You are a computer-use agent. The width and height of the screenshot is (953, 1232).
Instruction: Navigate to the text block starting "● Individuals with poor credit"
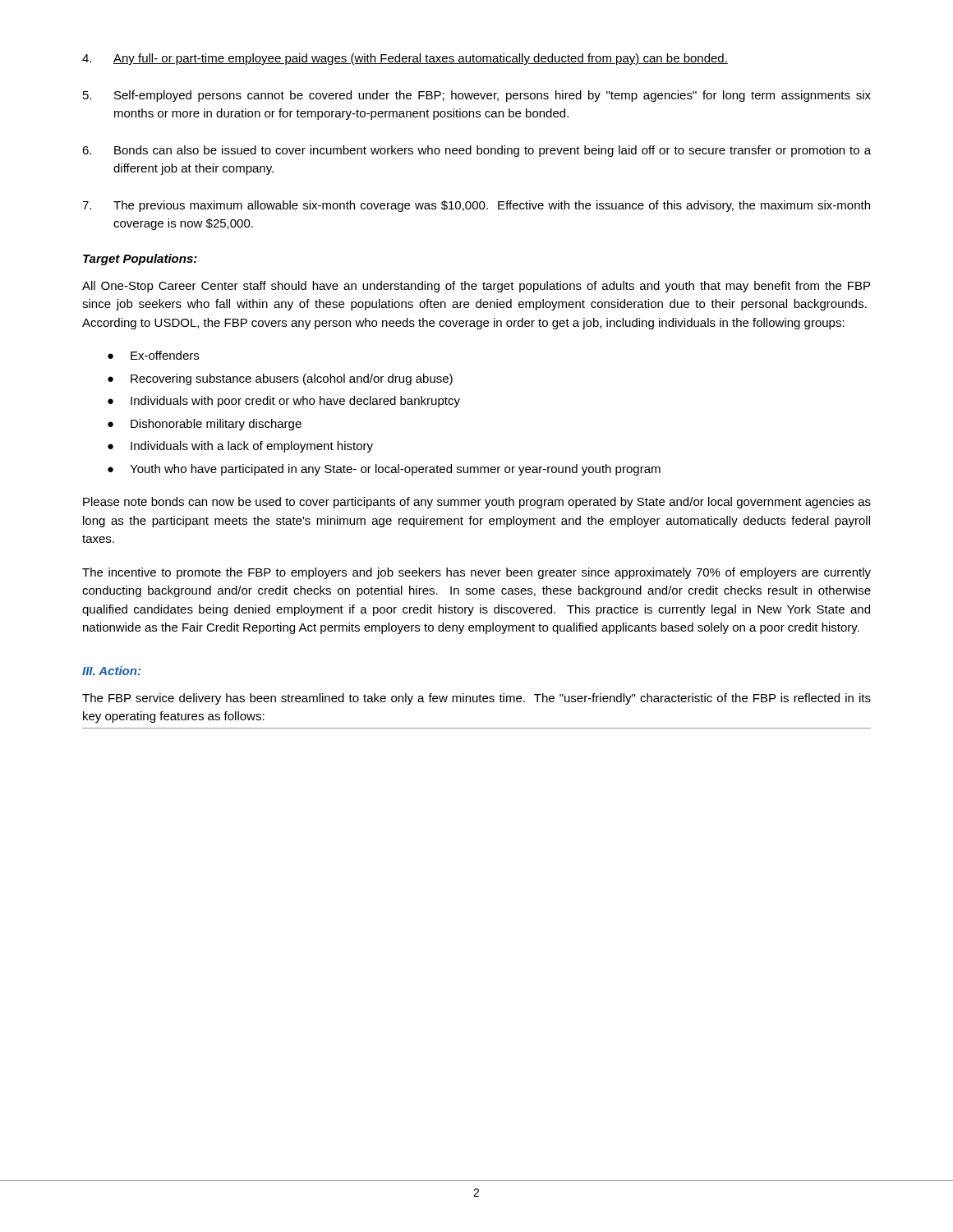[x=283, y=401]
